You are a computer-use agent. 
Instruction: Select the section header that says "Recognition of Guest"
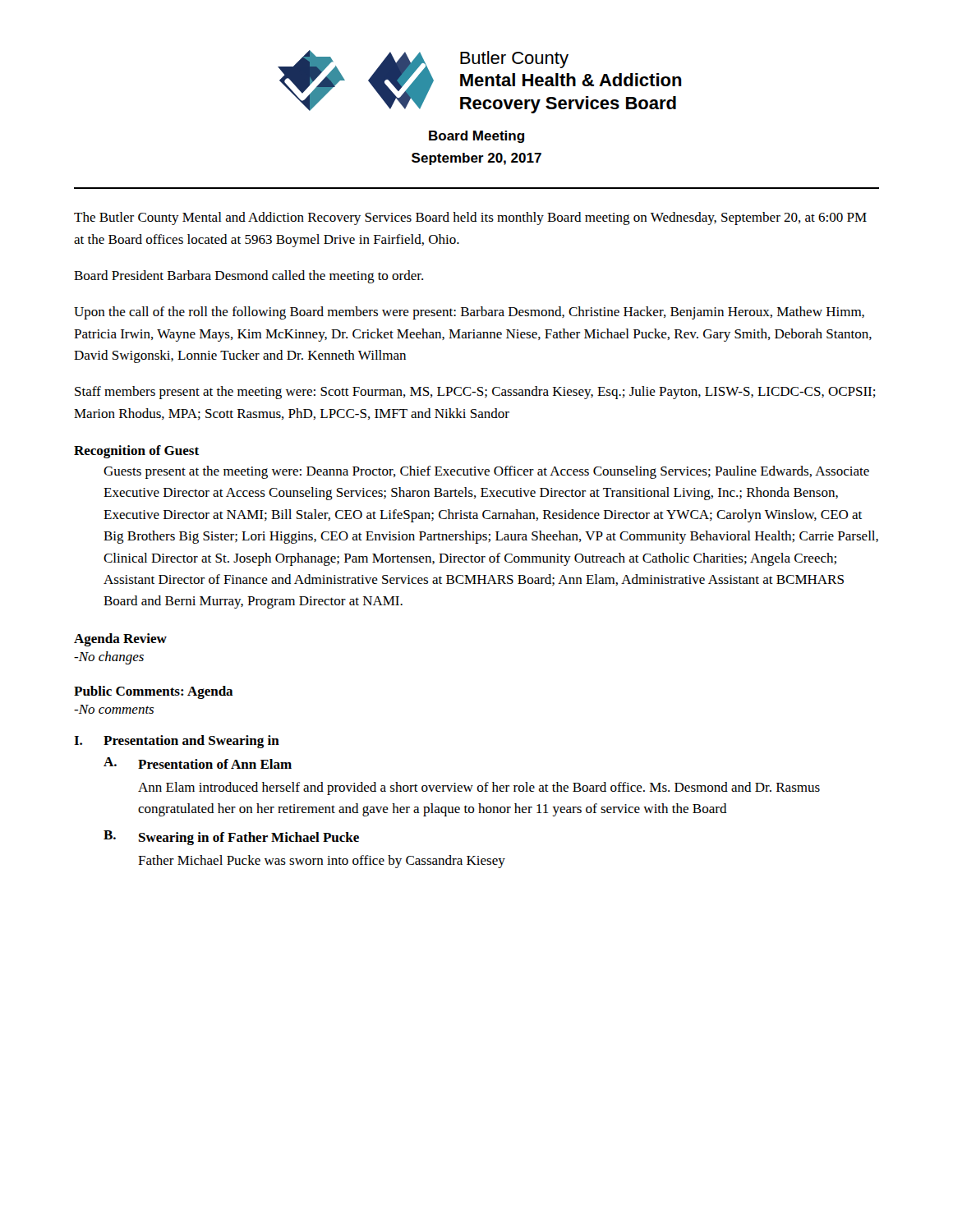(x=136, y=451)
